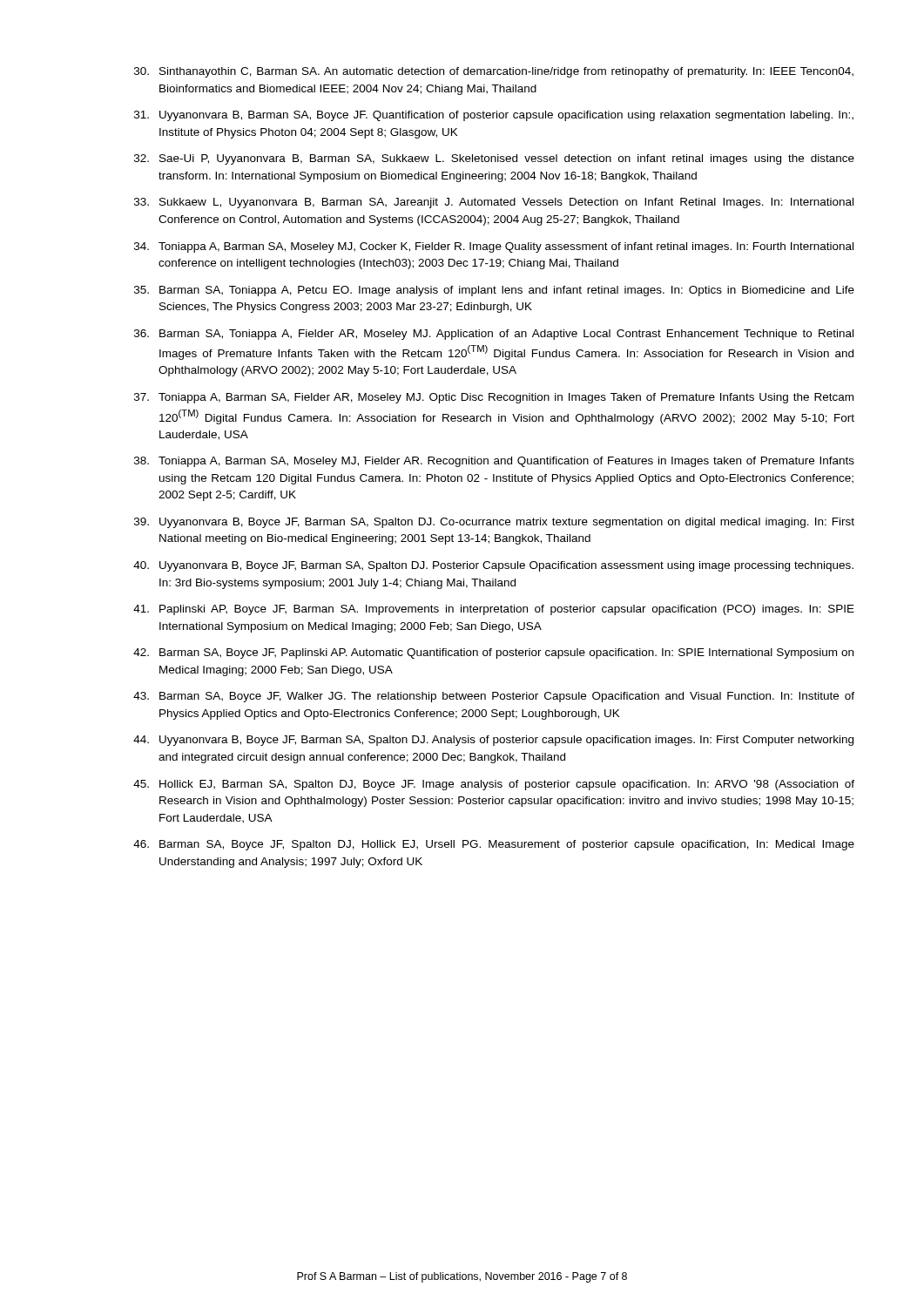The height and width of the screenshot is (1307, 924).
Task: Click on the passage starting "38. Toniappa A, Barman"
Action: [x=484, y=478]
